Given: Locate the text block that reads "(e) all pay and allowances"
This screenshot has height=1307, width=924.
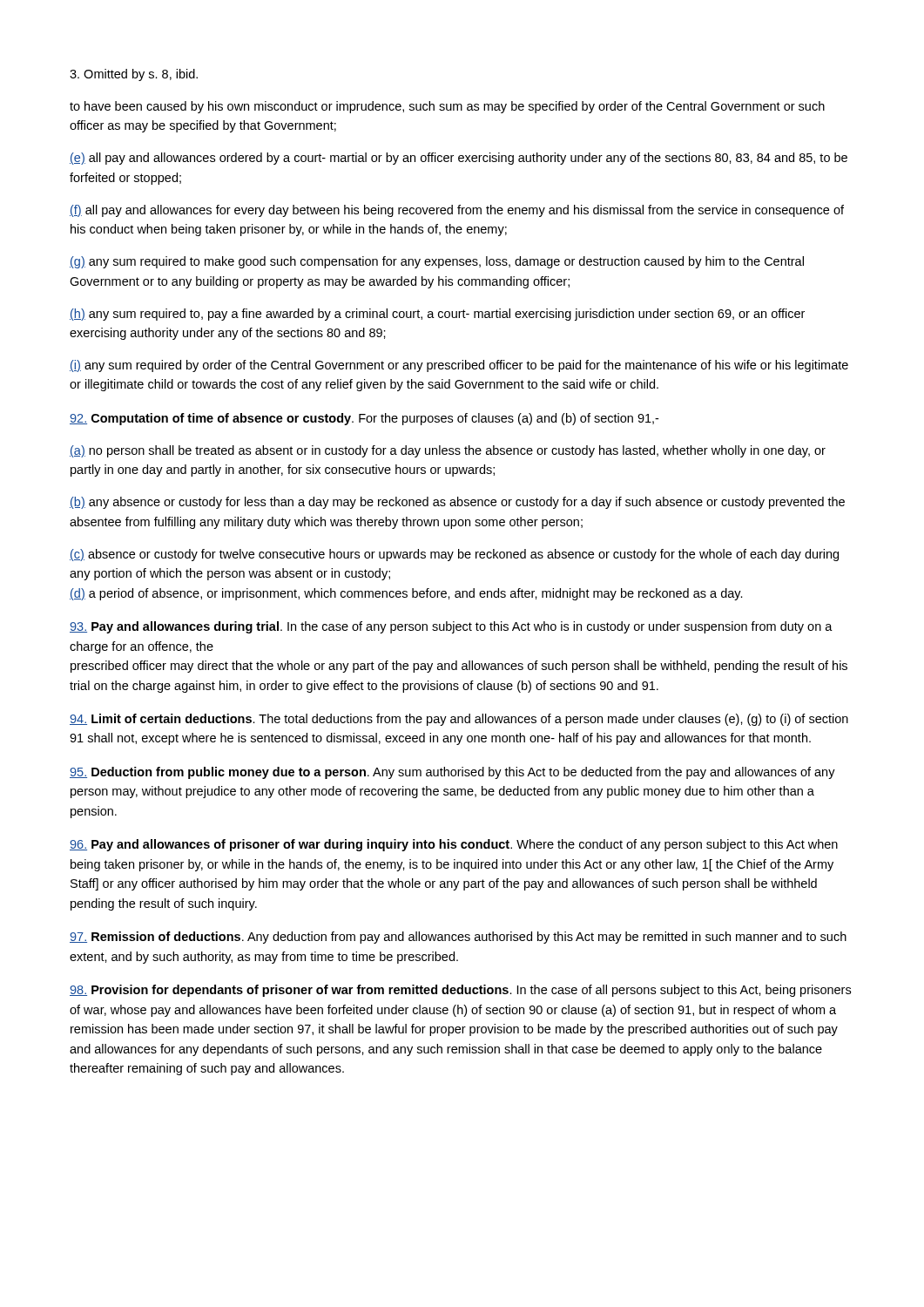Looking at the screenshot, I should [x=462, y=168].
